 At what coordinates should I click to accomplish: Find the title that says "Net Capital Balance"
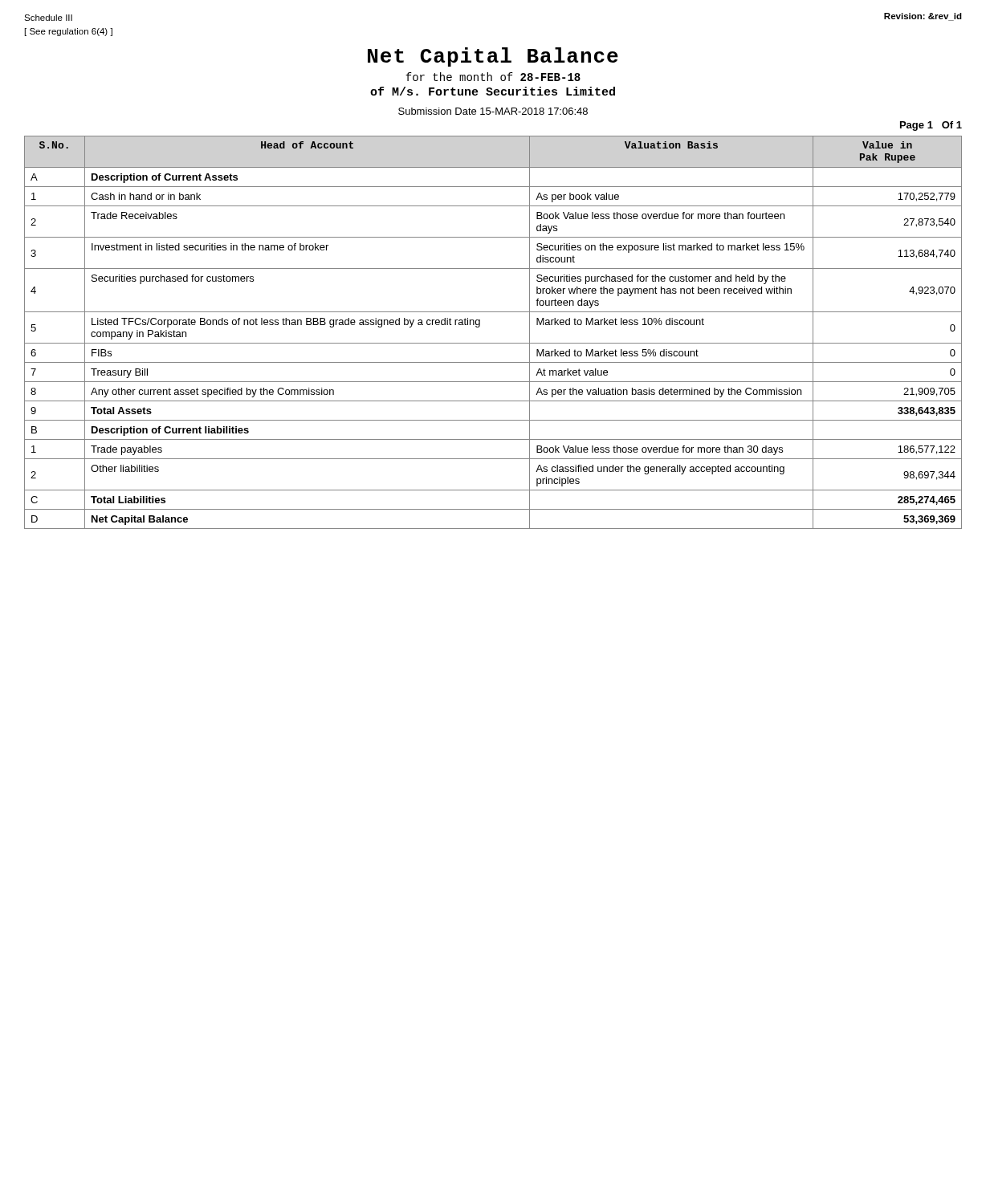pyautogui.click(x=493, y=57)
